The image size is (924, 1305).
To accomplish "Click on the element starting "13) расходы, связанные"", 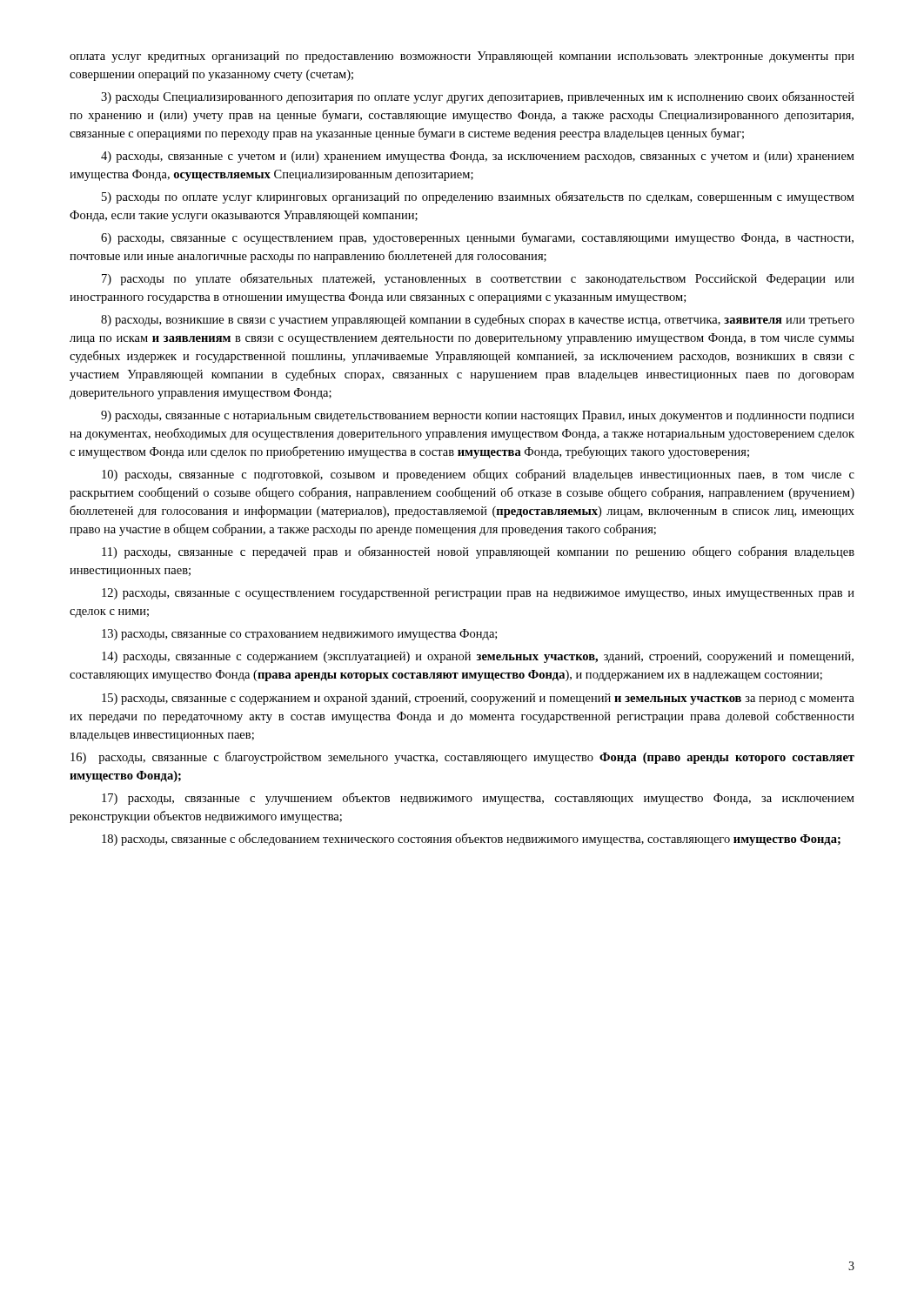I will point(462,634).
